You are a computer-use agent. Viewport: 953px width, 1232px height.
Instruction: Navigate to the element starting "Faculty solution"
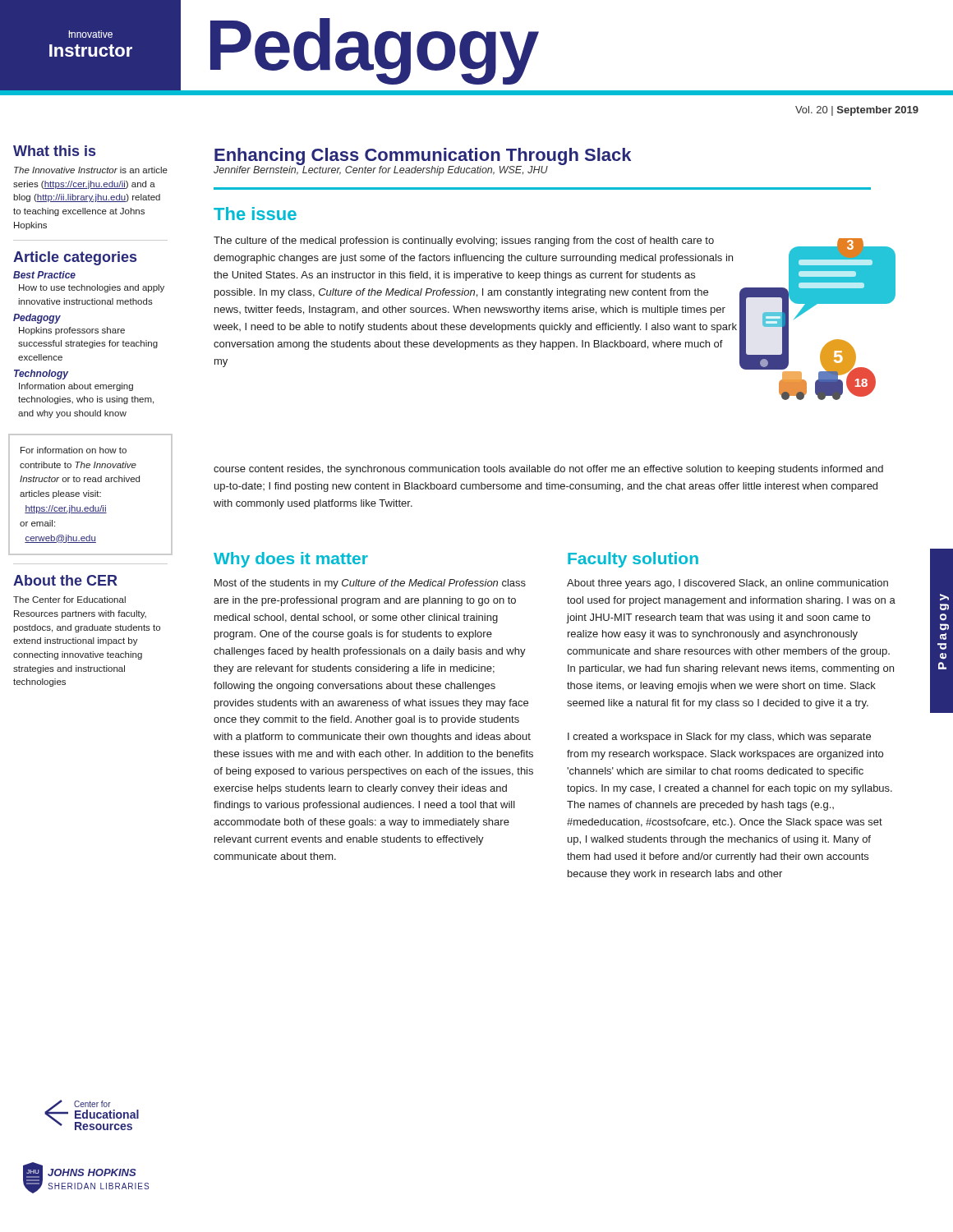coord(633,558)
